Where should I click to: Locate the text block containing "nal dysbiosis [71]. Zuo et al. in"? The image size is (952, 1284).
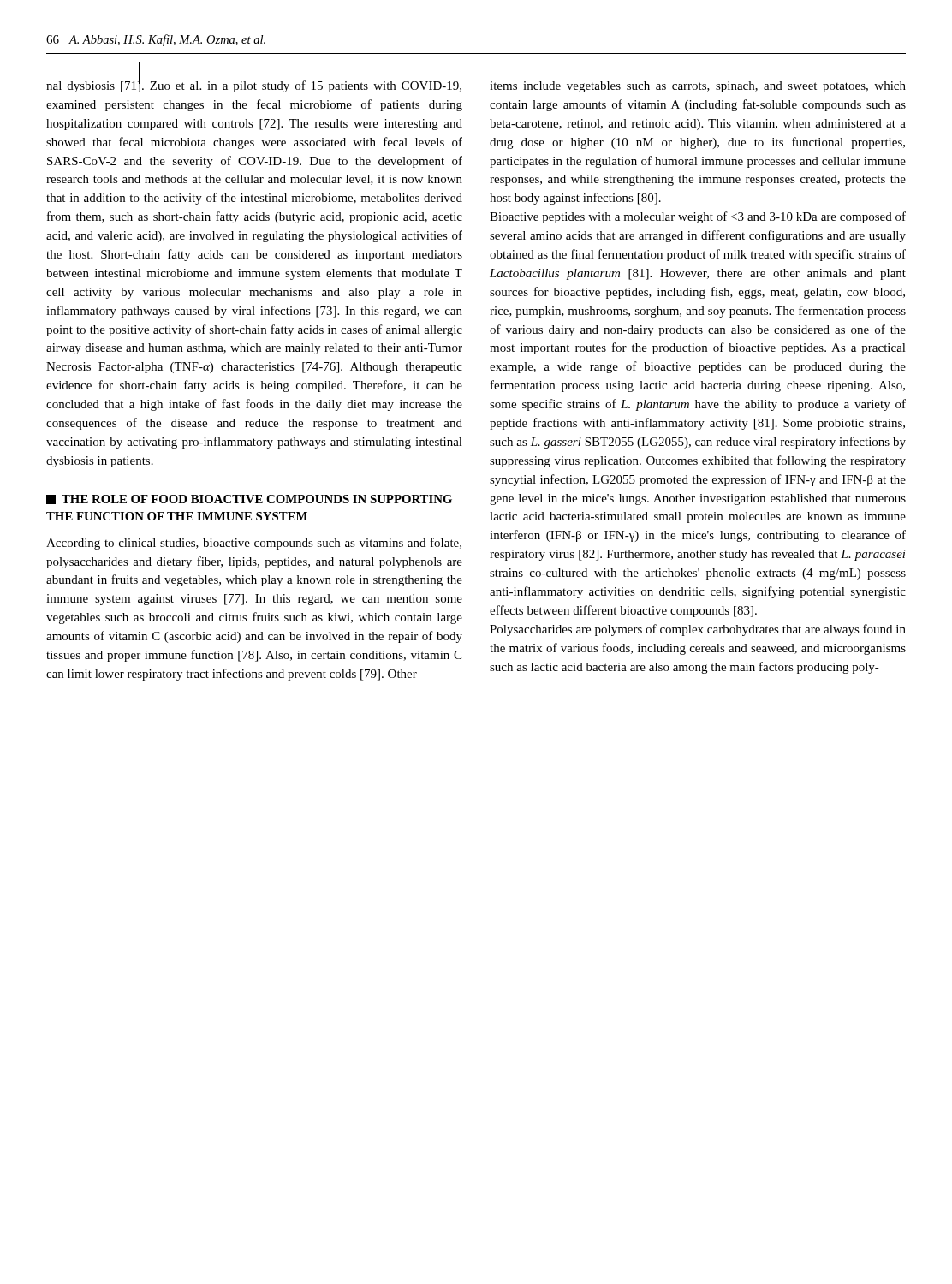254,380
